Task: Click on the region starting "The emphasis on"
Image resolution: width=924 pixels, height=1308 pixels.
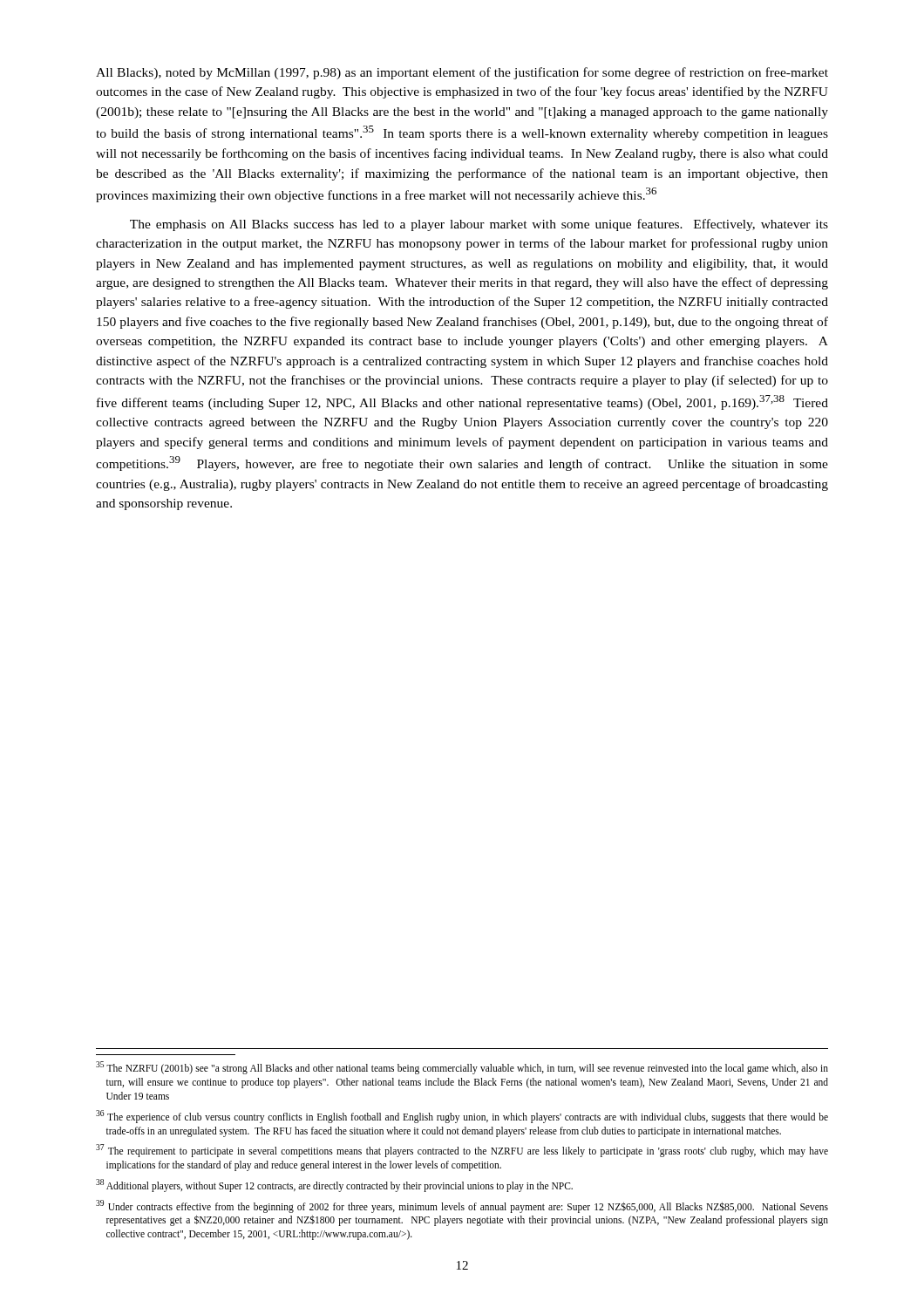Action: [x=462, y=364]
